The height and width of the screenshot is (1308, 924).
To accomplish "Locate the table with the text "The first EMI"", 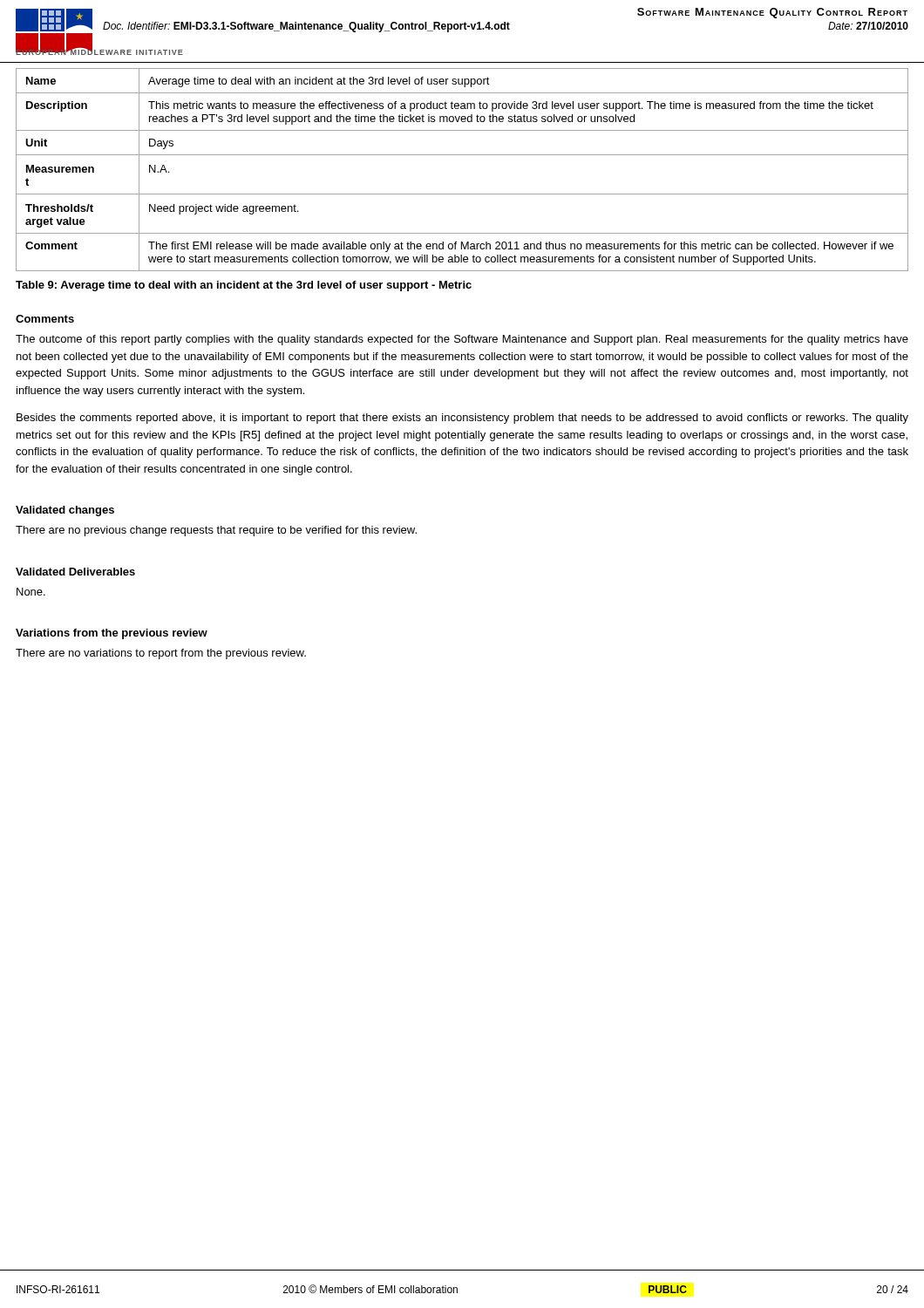I will pyautogui.click(x=462, y=170).
